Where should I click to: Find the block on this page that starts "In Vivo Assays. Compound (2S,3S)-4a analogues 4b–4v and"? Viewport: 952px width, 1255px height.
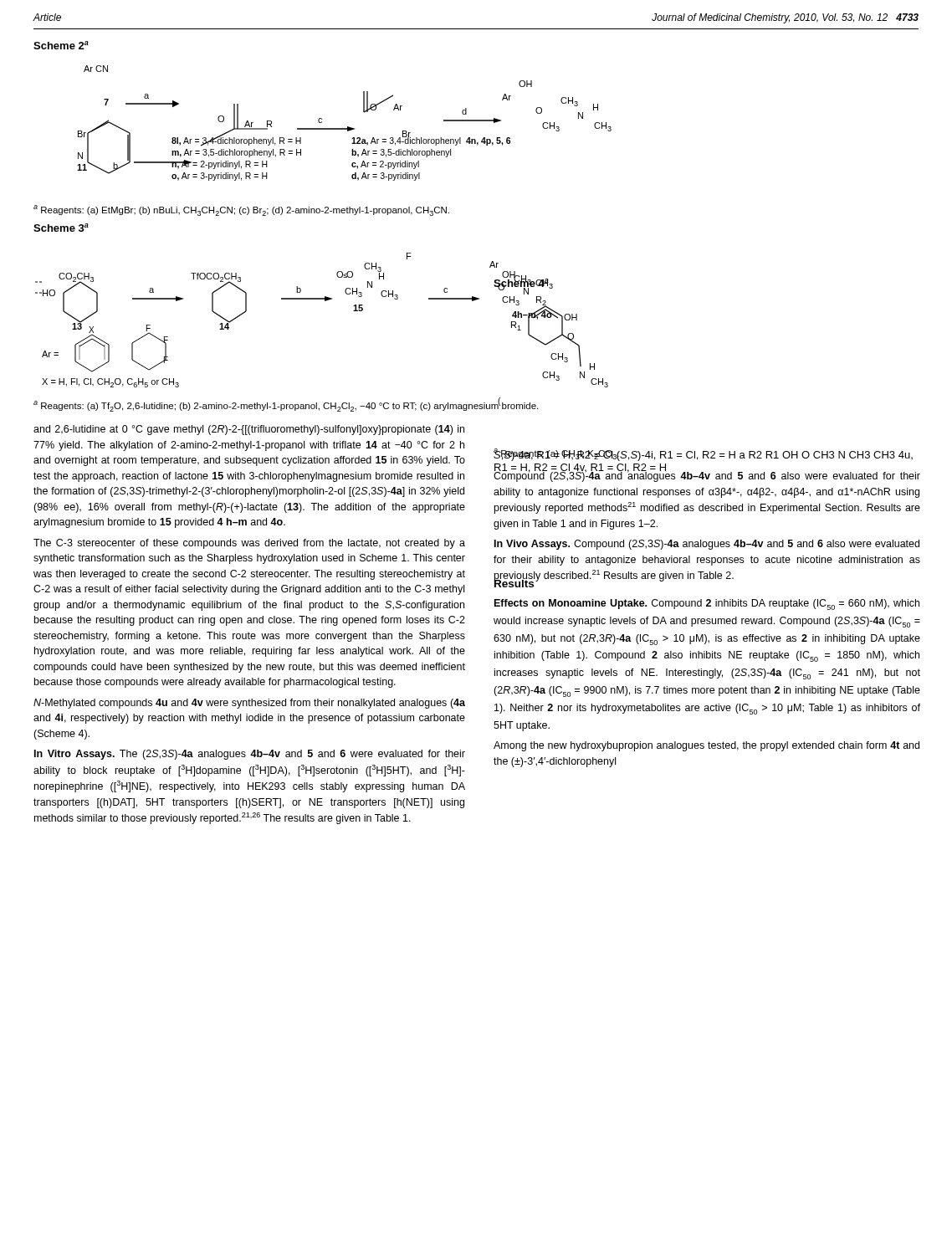(707, 560)
